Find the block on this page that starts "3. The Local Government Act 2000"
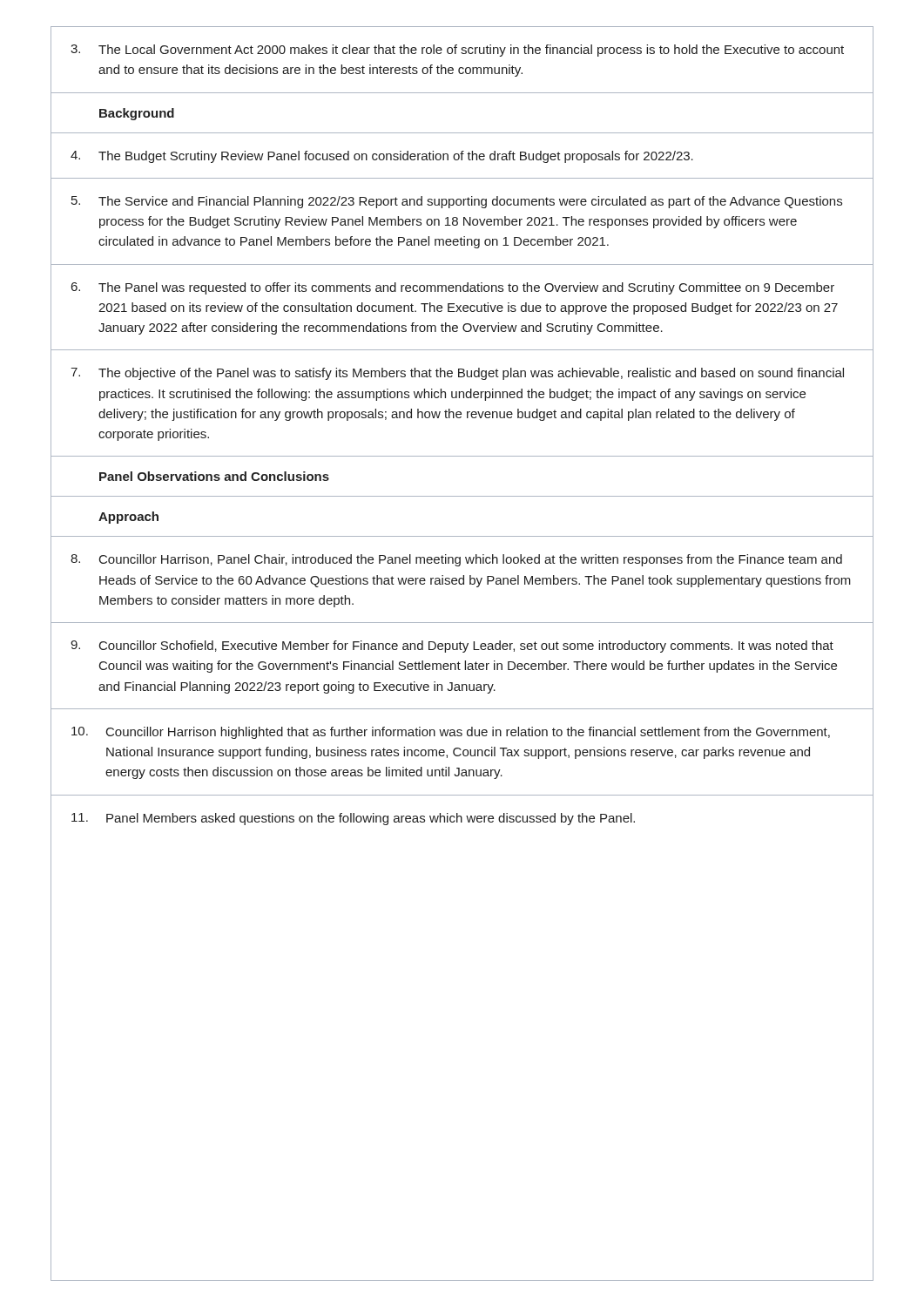 tap(462, 59)
